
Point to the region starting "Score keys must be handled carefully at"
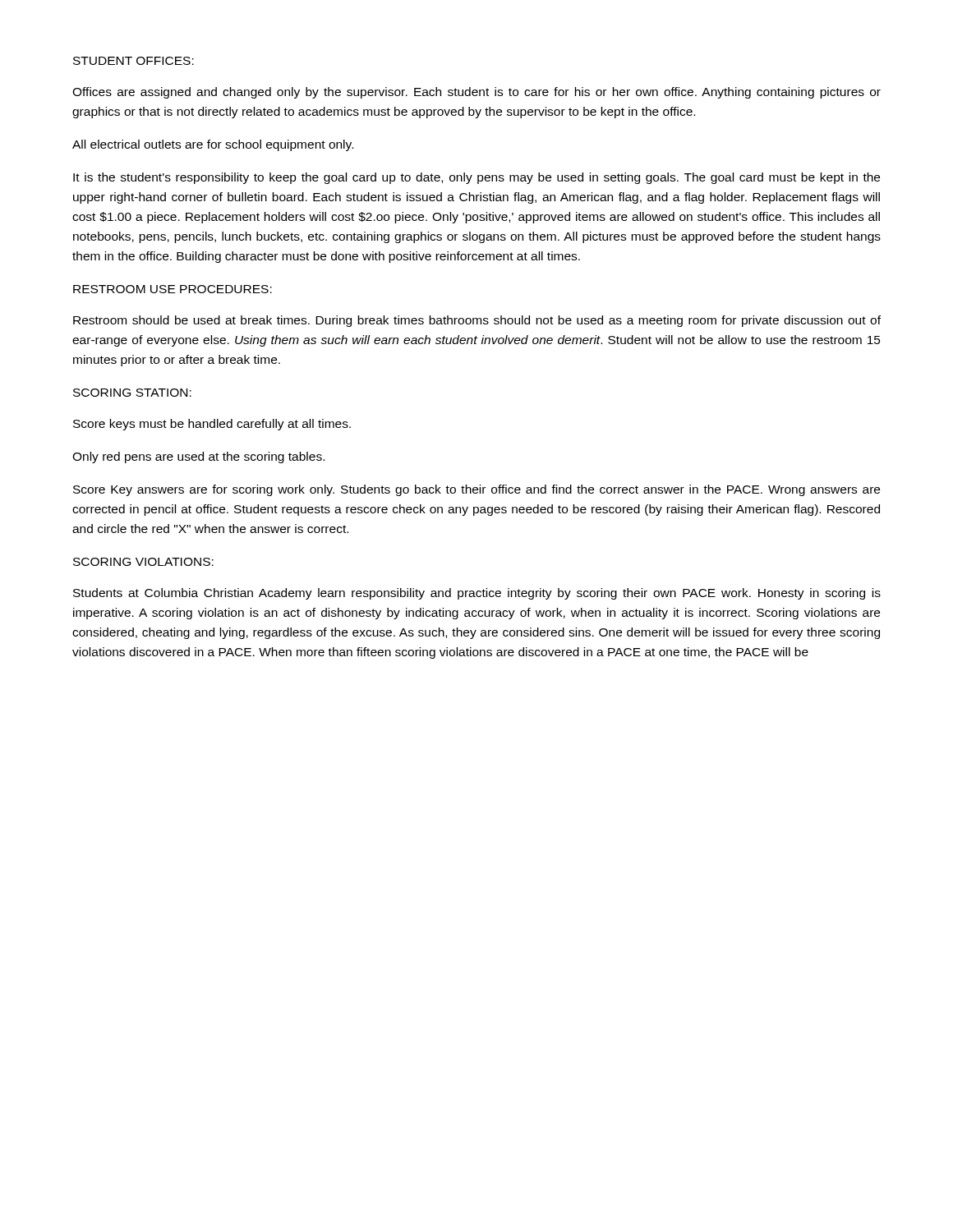[212, 424]
